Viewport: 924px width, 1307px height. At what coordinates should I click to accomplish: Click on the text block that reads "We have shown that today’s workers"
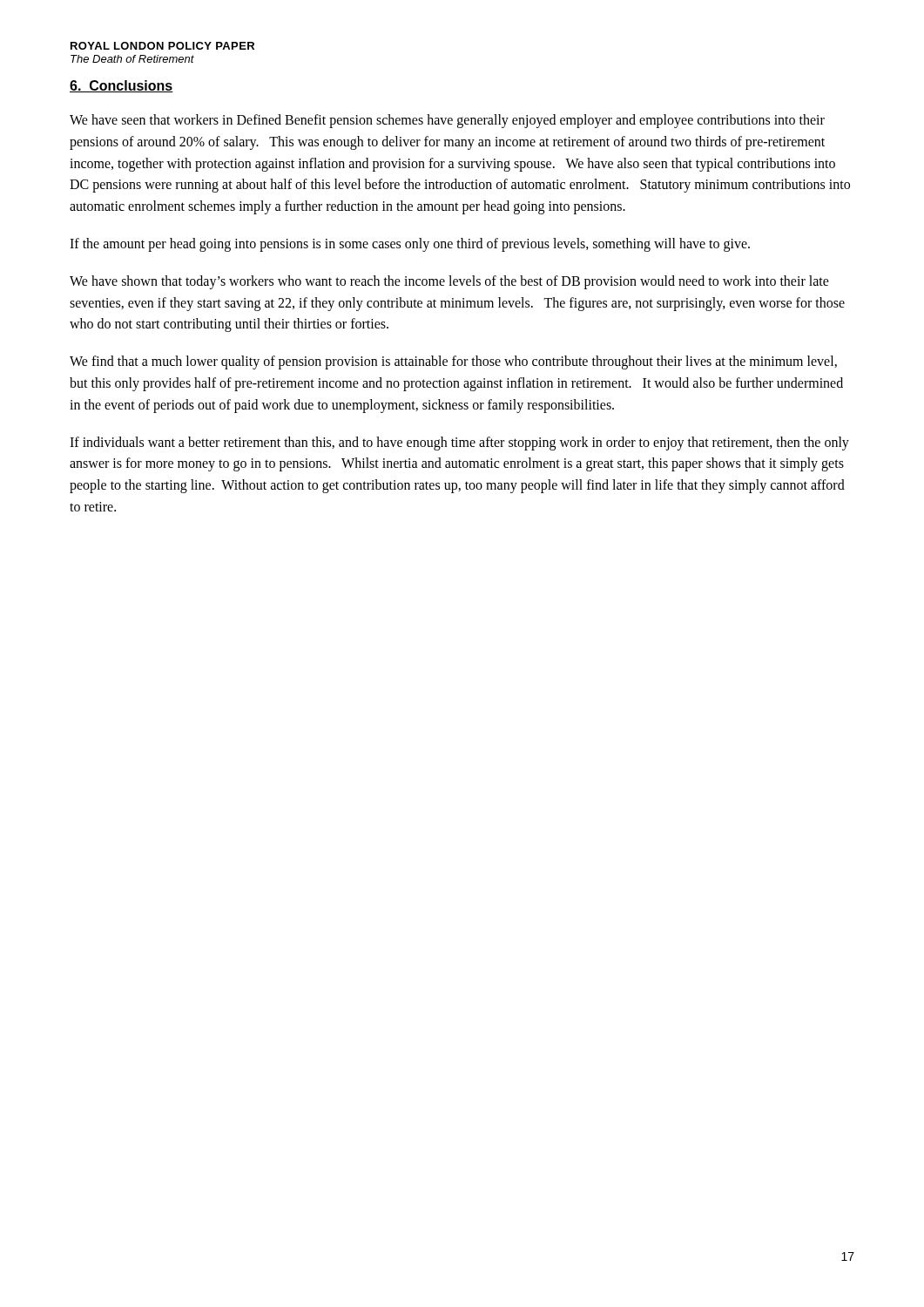coord(457,302)
